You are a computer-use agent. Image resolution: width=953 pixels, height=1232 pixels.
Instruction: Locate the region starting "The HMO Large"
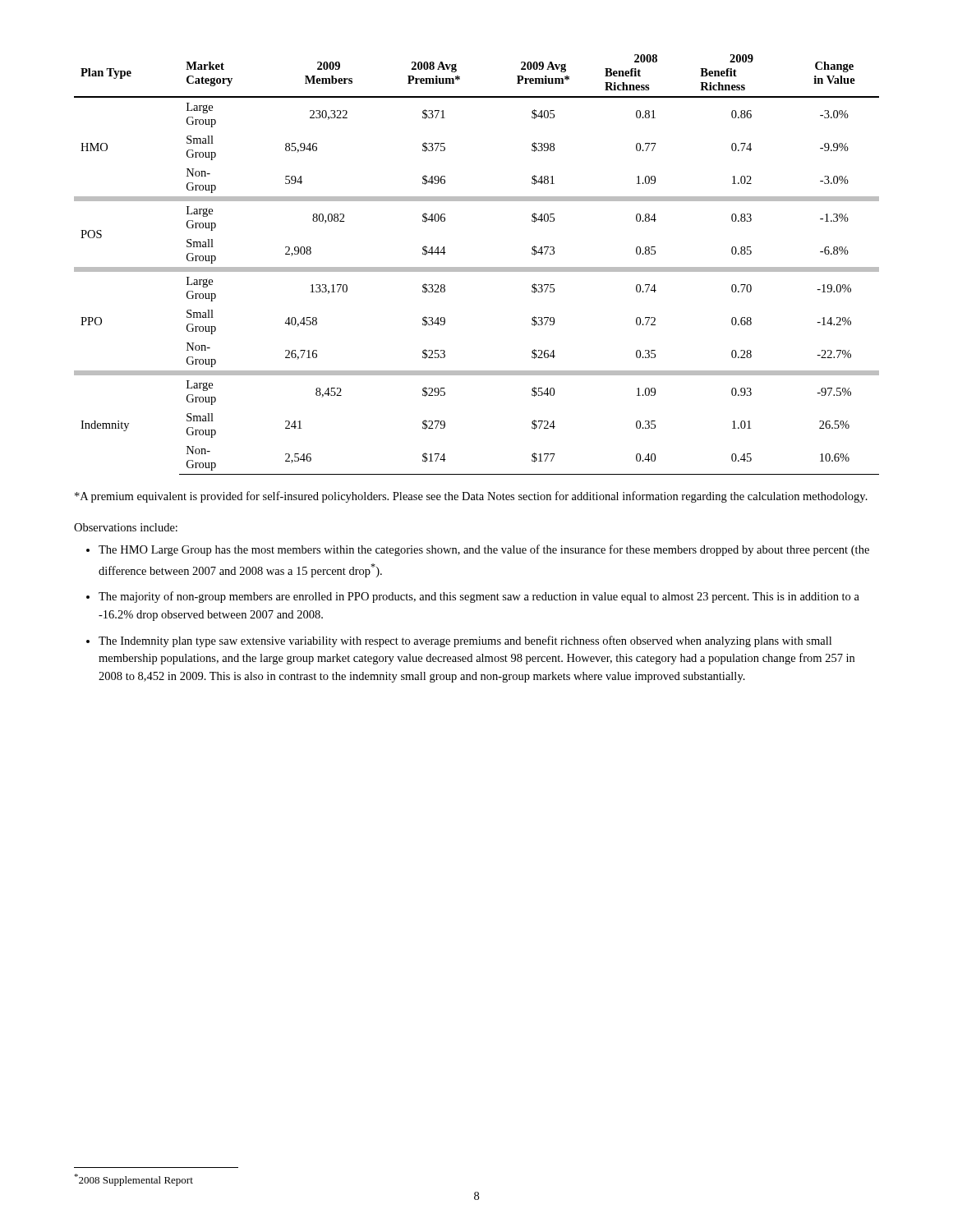[x=484, y=560]
